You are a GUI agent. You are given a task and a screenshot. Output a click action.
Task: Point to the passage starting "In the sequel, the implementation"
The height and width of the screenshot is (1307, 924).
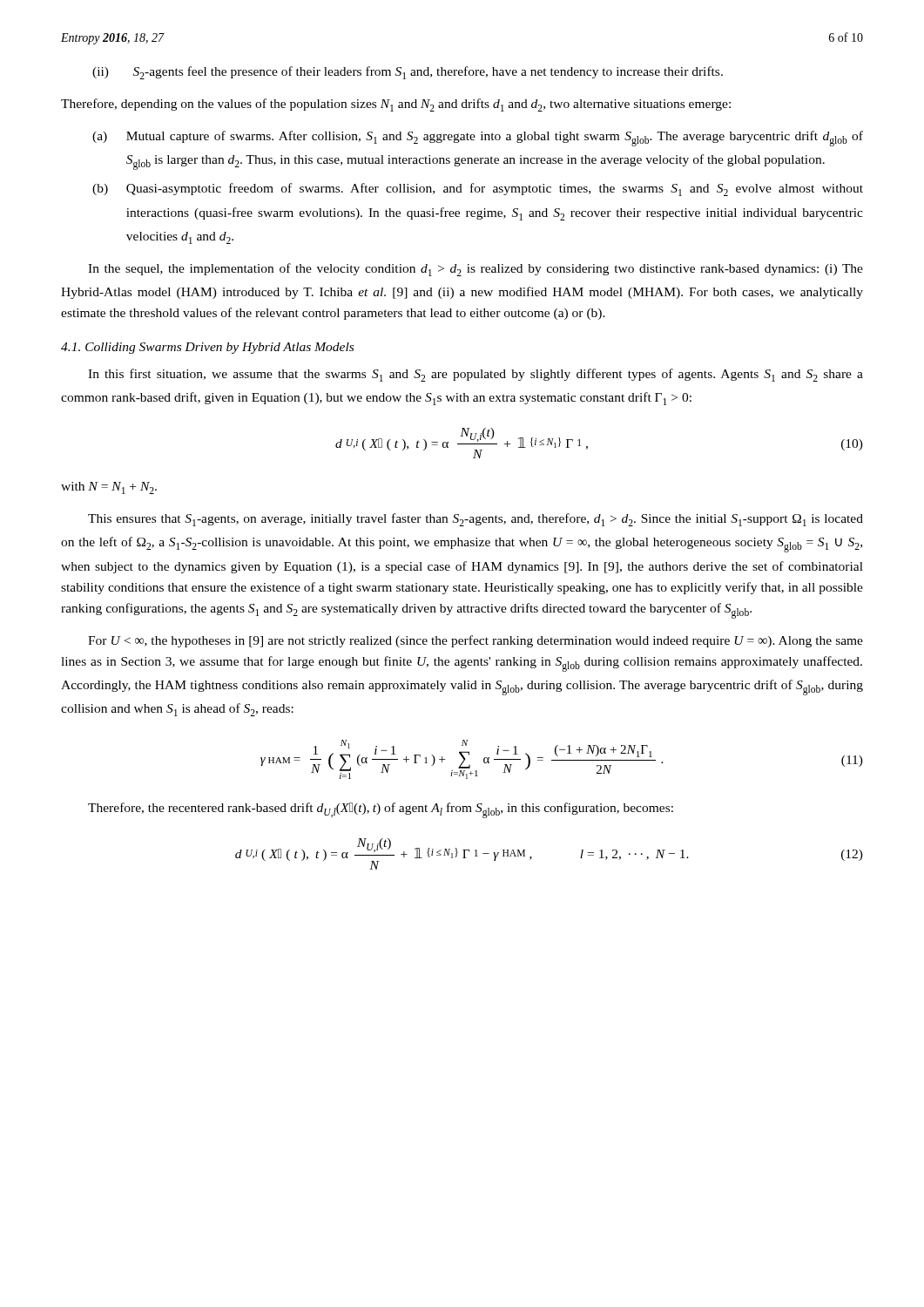click(462, 290)
